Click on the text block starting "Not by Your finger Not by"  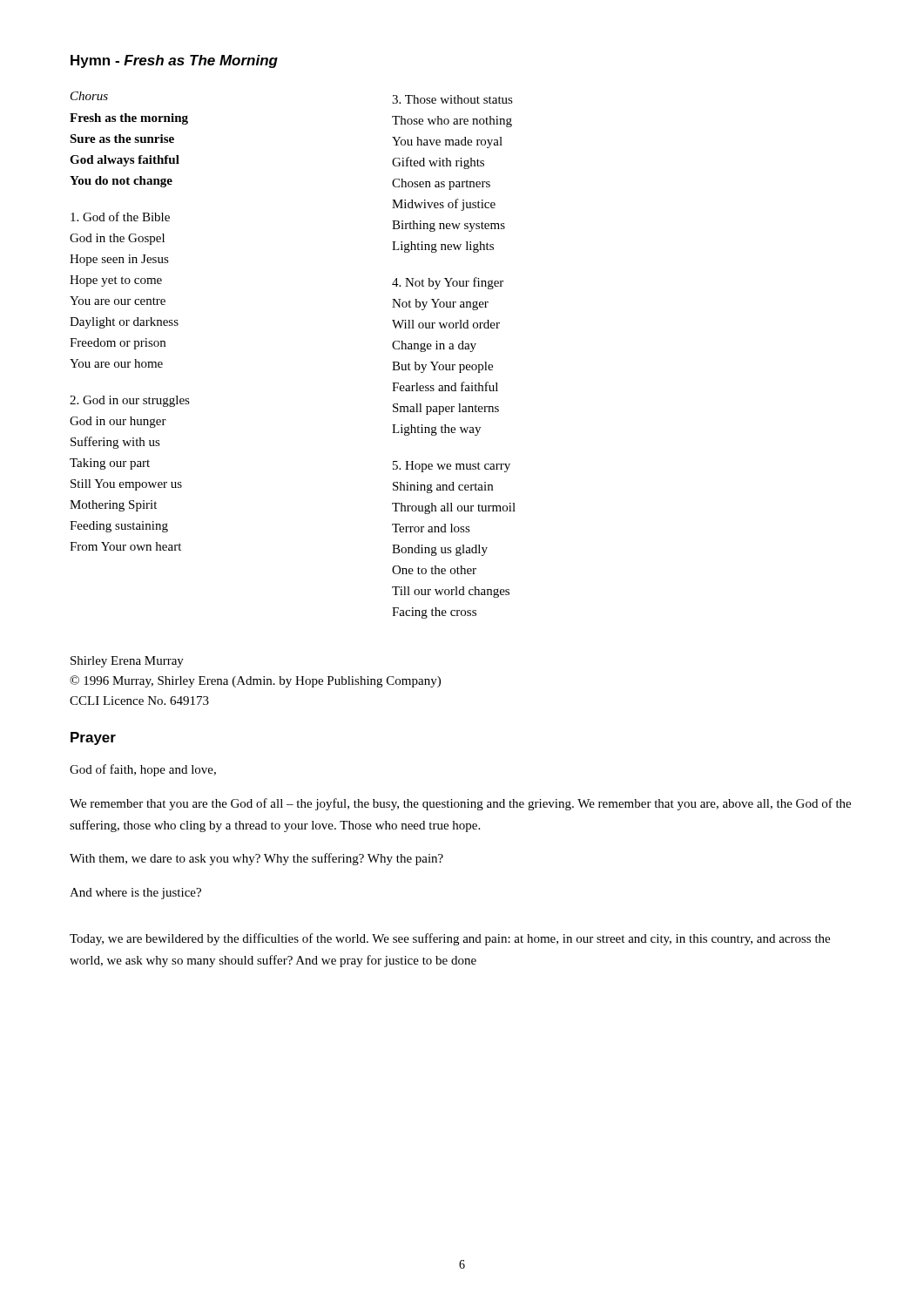click(x=448, y=356)
